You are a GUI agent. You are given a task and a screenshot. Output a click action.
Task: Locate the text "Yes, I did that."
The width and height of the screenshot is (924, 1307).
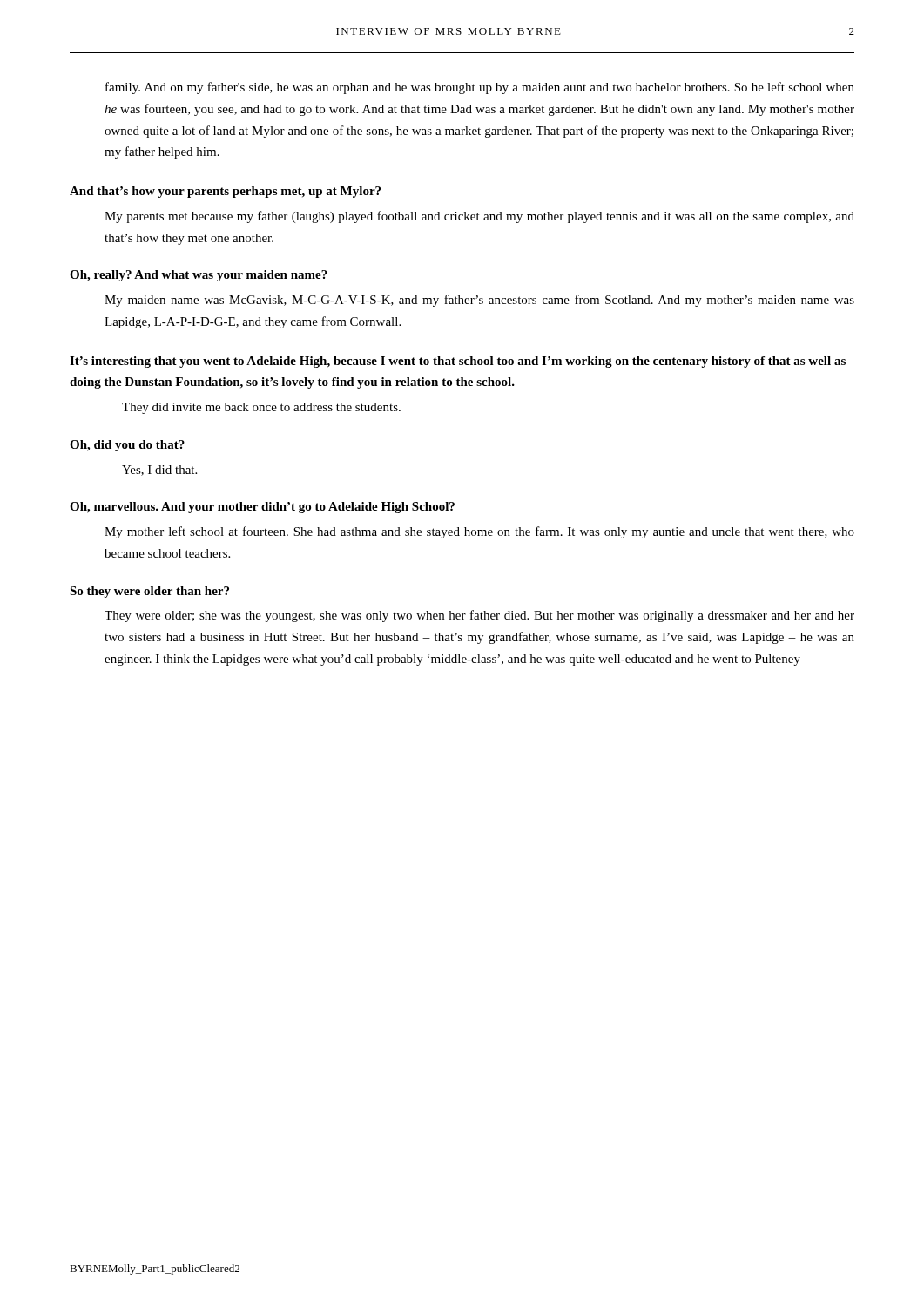click(x=160, y=469)
